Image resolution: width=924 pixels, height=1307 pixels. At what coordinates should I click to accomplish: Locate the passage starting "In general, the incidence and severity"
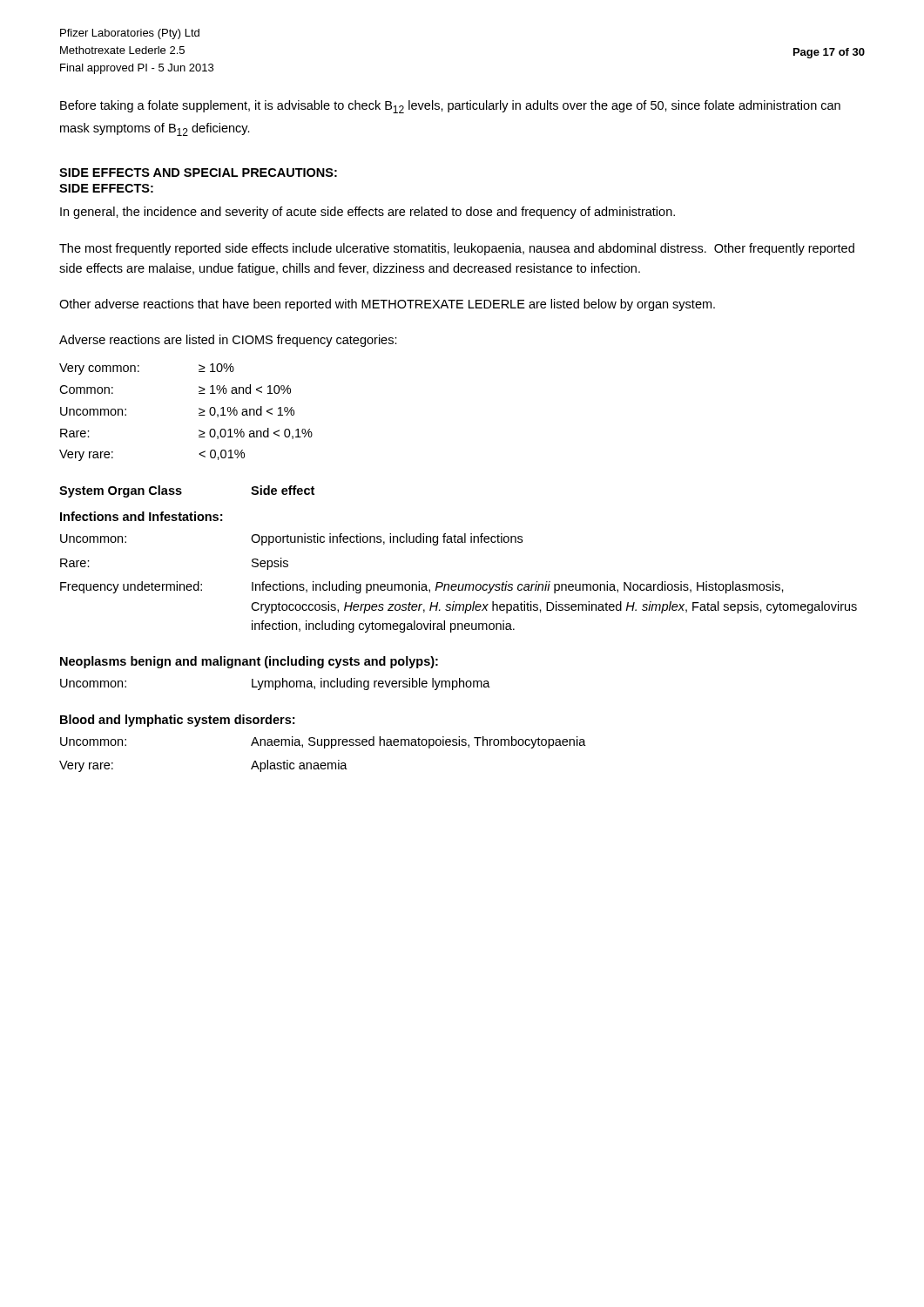coord(368,212)
